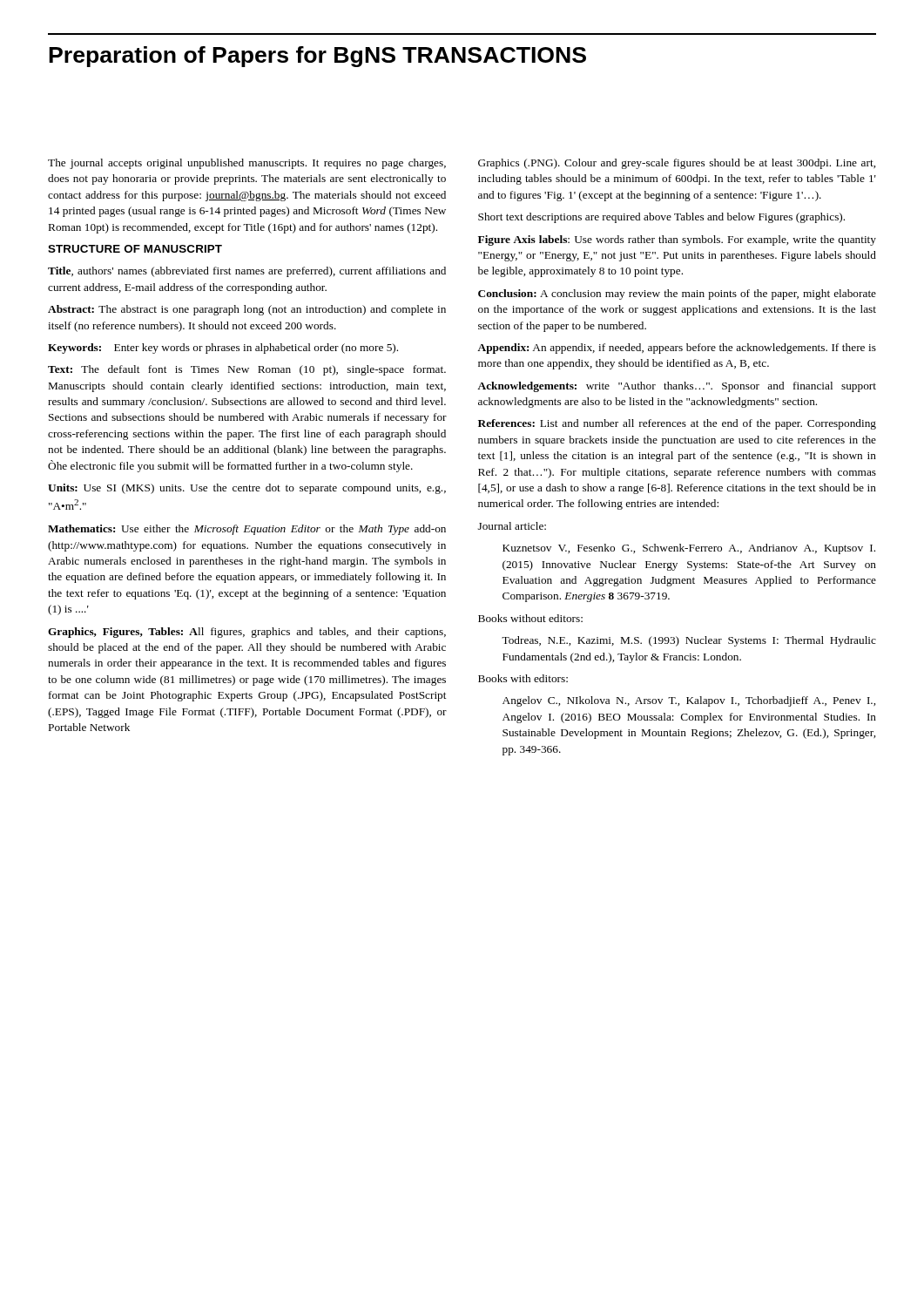Click on the block starting "Appendix: An appendix, if needed,"
Screen dimensions: 1307x924
pyautogui.click(x=677, y=356)
